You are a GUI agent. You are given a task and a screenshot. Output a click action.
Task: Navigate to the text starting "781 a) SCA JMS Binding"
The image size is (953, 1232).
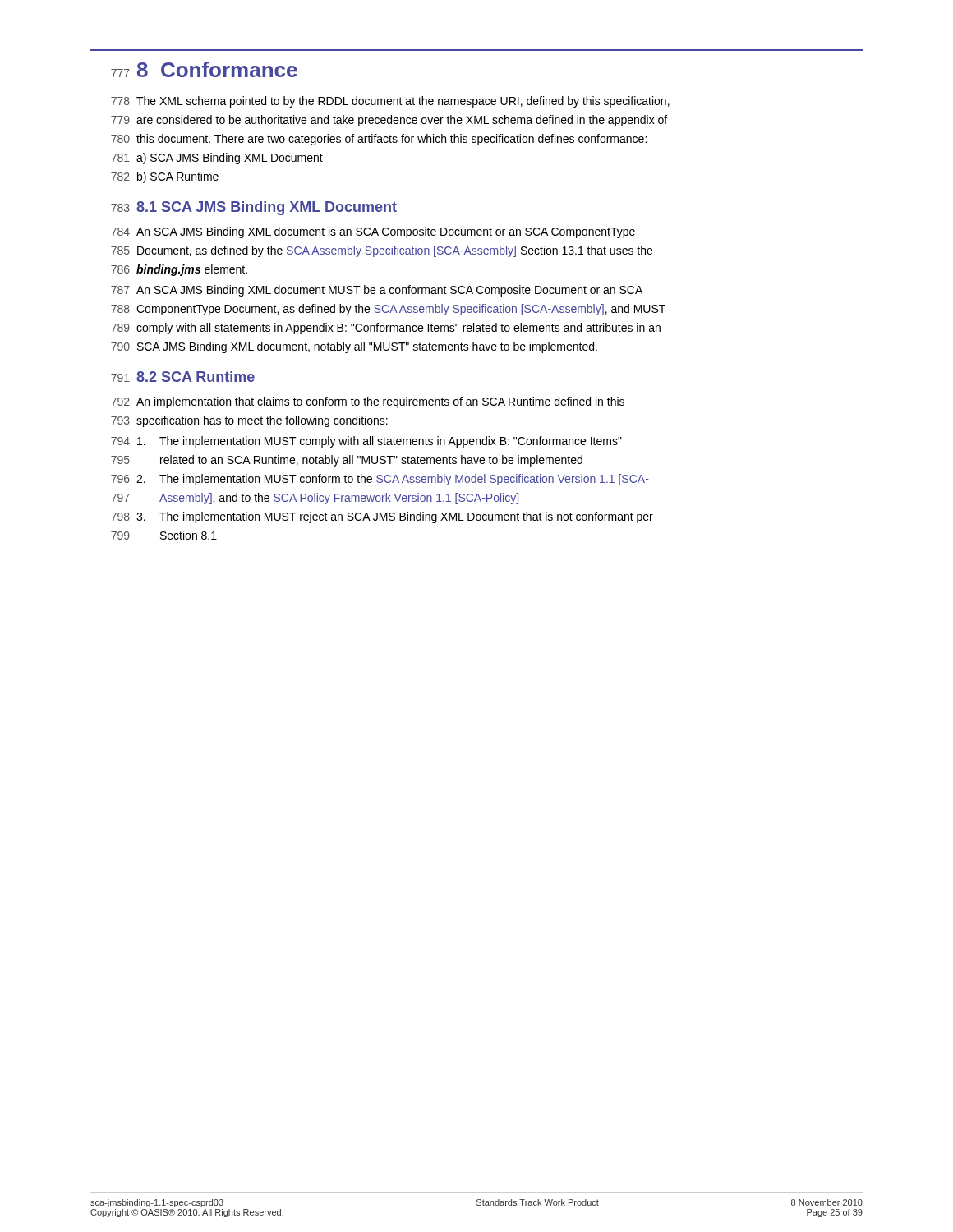click(217, 159)
